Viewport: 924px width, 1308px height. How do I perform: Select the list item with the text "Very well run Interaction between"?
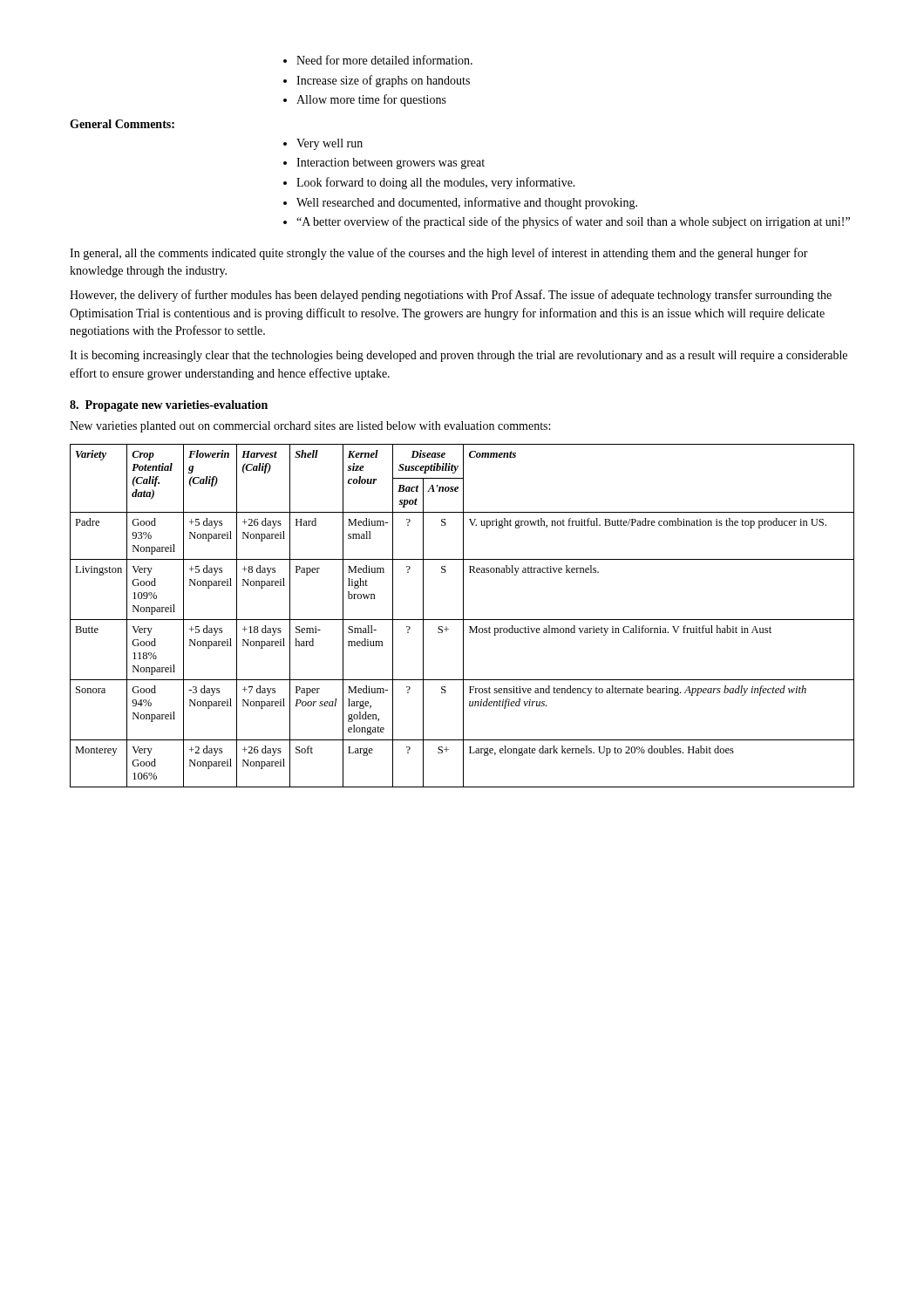point(558,183)
